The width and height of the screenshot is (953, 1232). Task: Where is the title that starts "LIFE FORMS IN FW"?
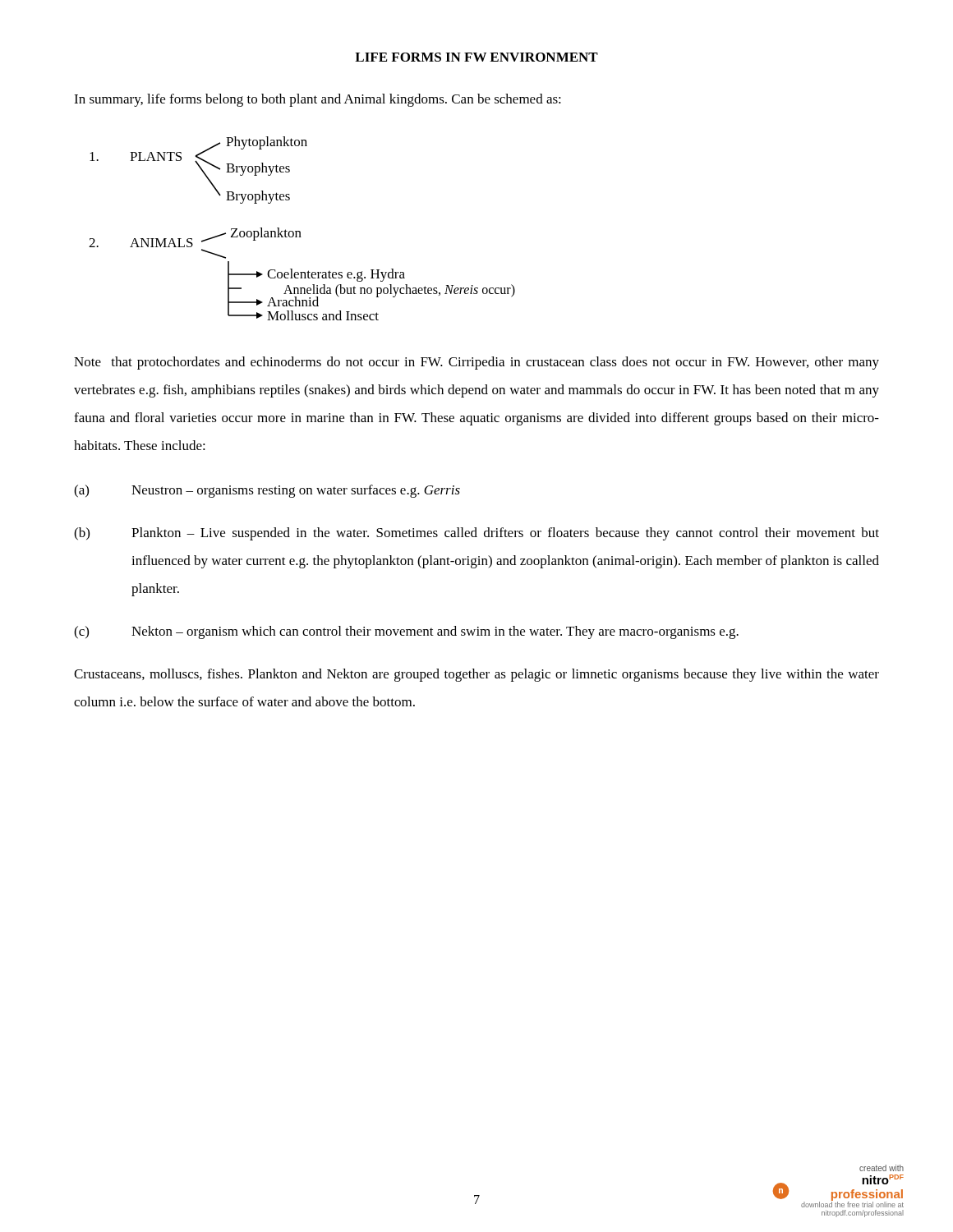pyautogui.click(x=476, y=57)
